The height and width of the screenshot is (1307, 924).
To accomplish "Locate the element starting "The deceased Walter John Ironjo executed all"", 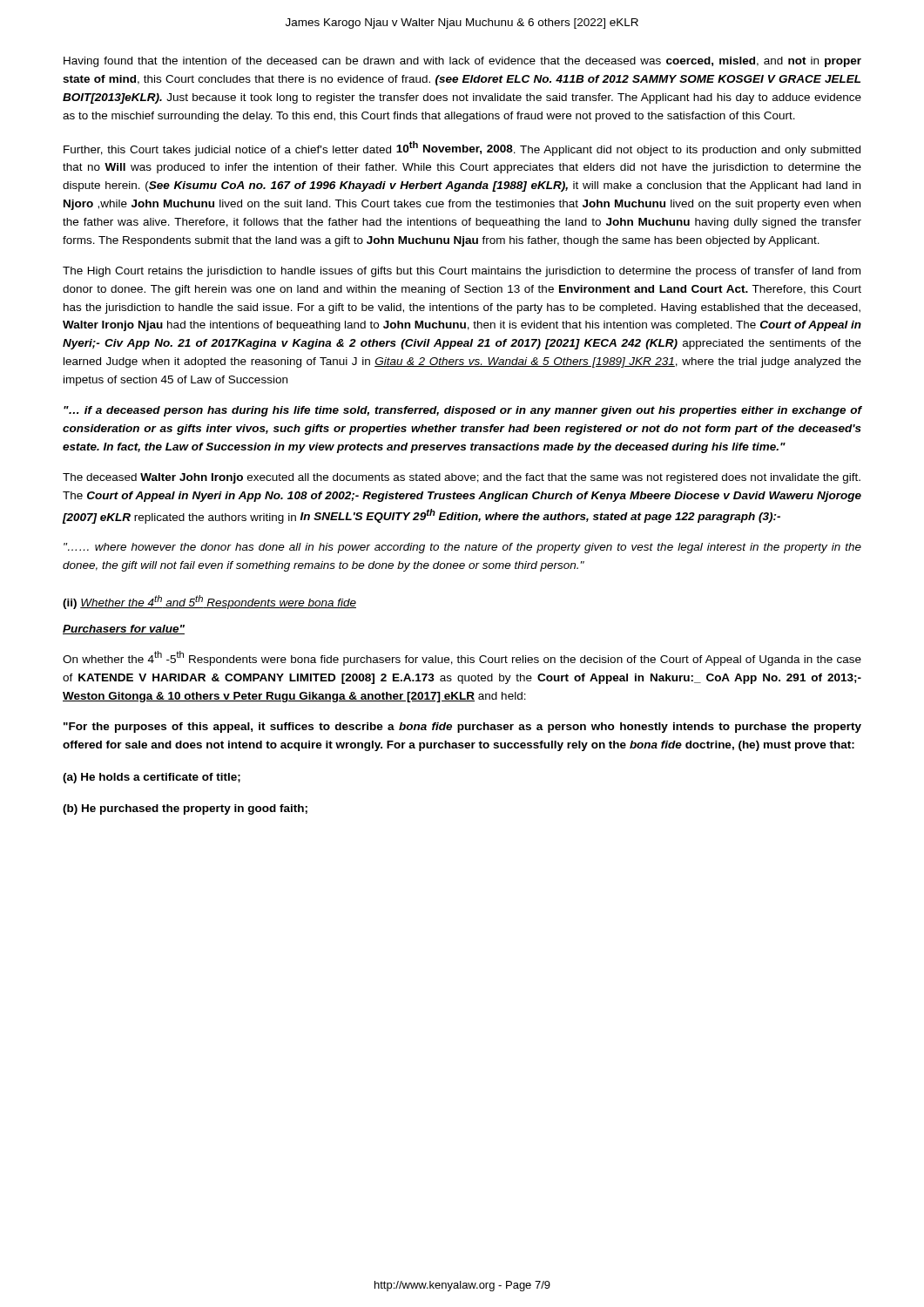I will click(x=462, y=497).
